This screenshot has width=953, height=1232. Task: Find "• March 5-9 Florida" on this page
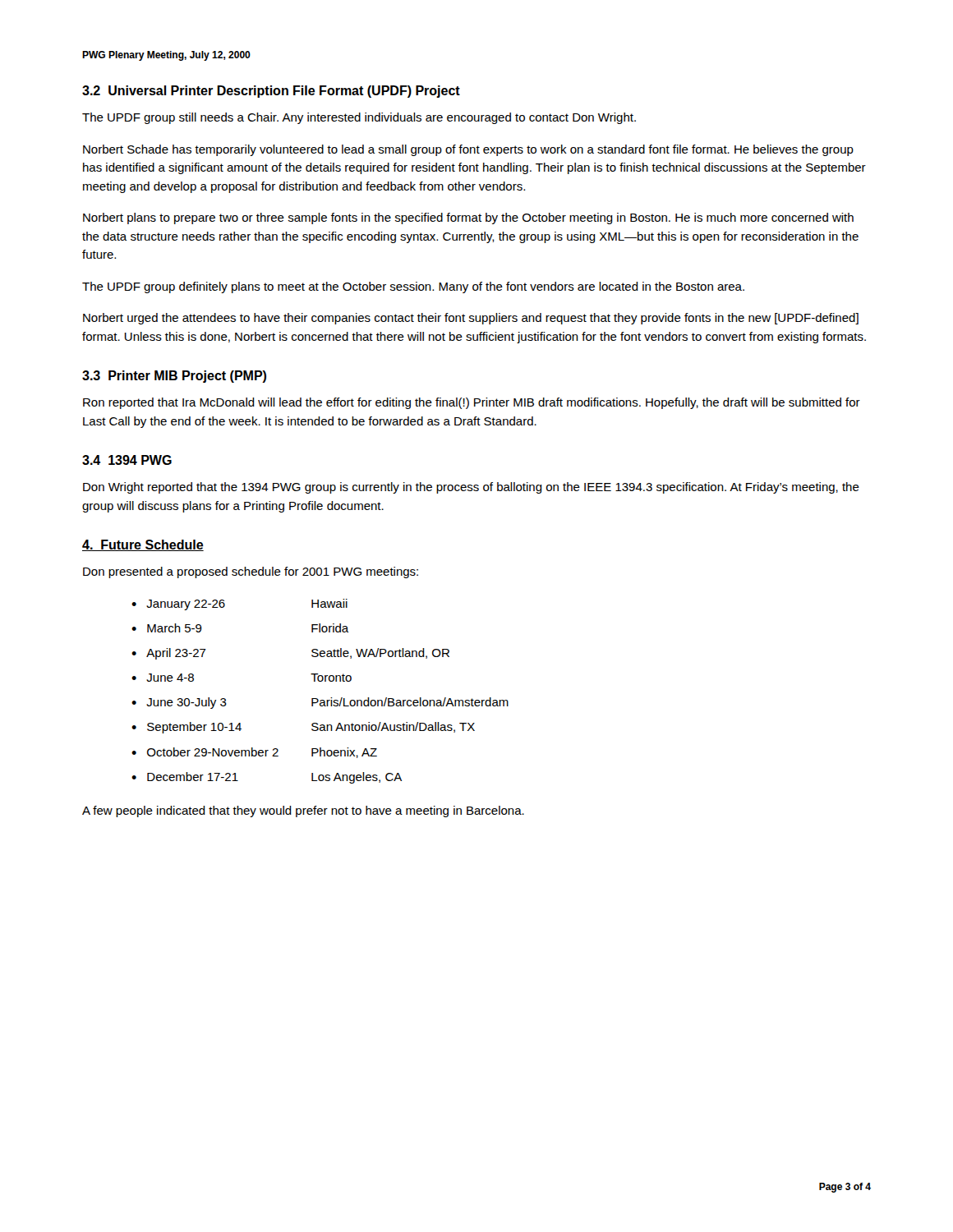tap(177, 627)
